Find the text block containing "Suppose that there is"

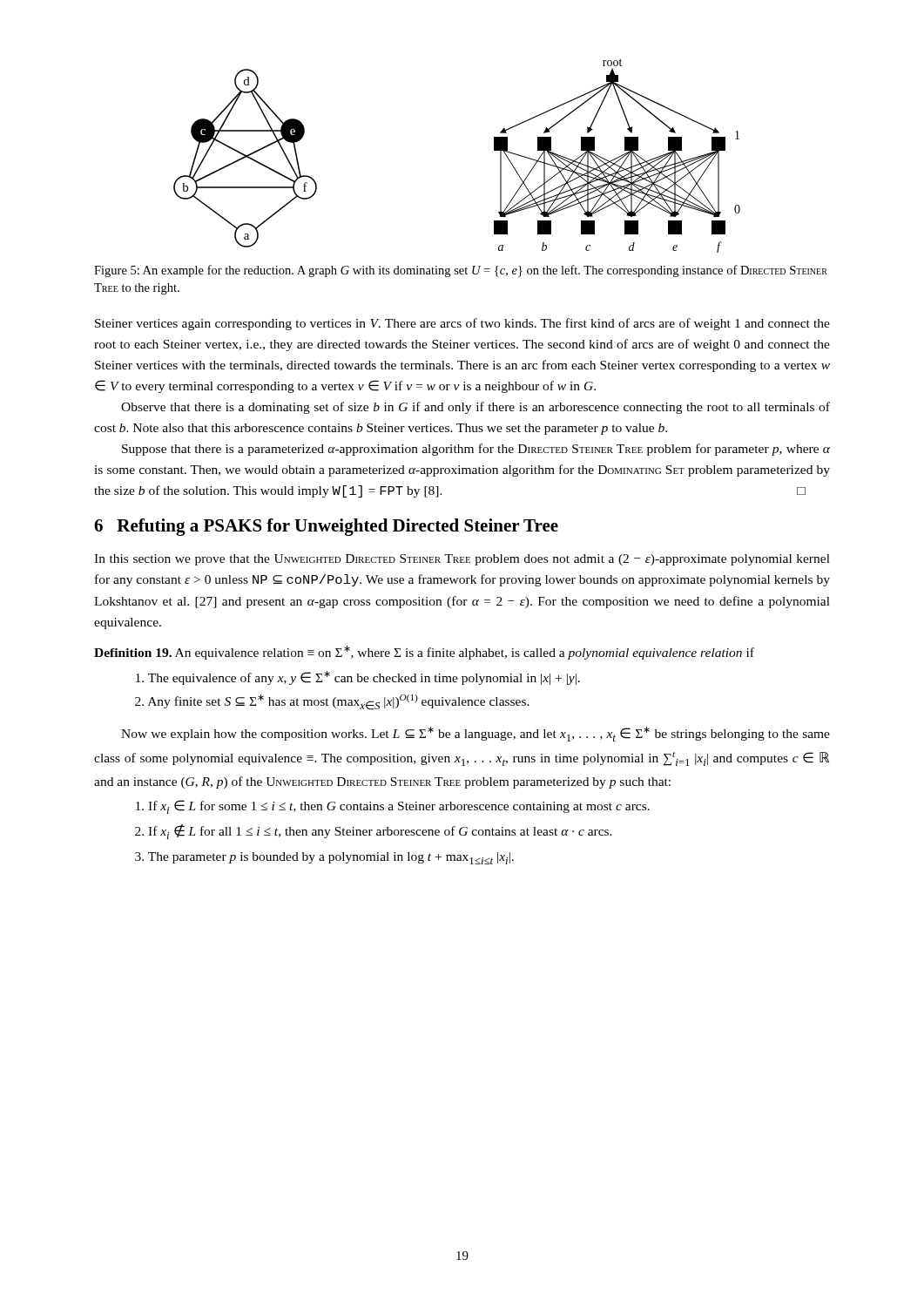coord(462,470)
